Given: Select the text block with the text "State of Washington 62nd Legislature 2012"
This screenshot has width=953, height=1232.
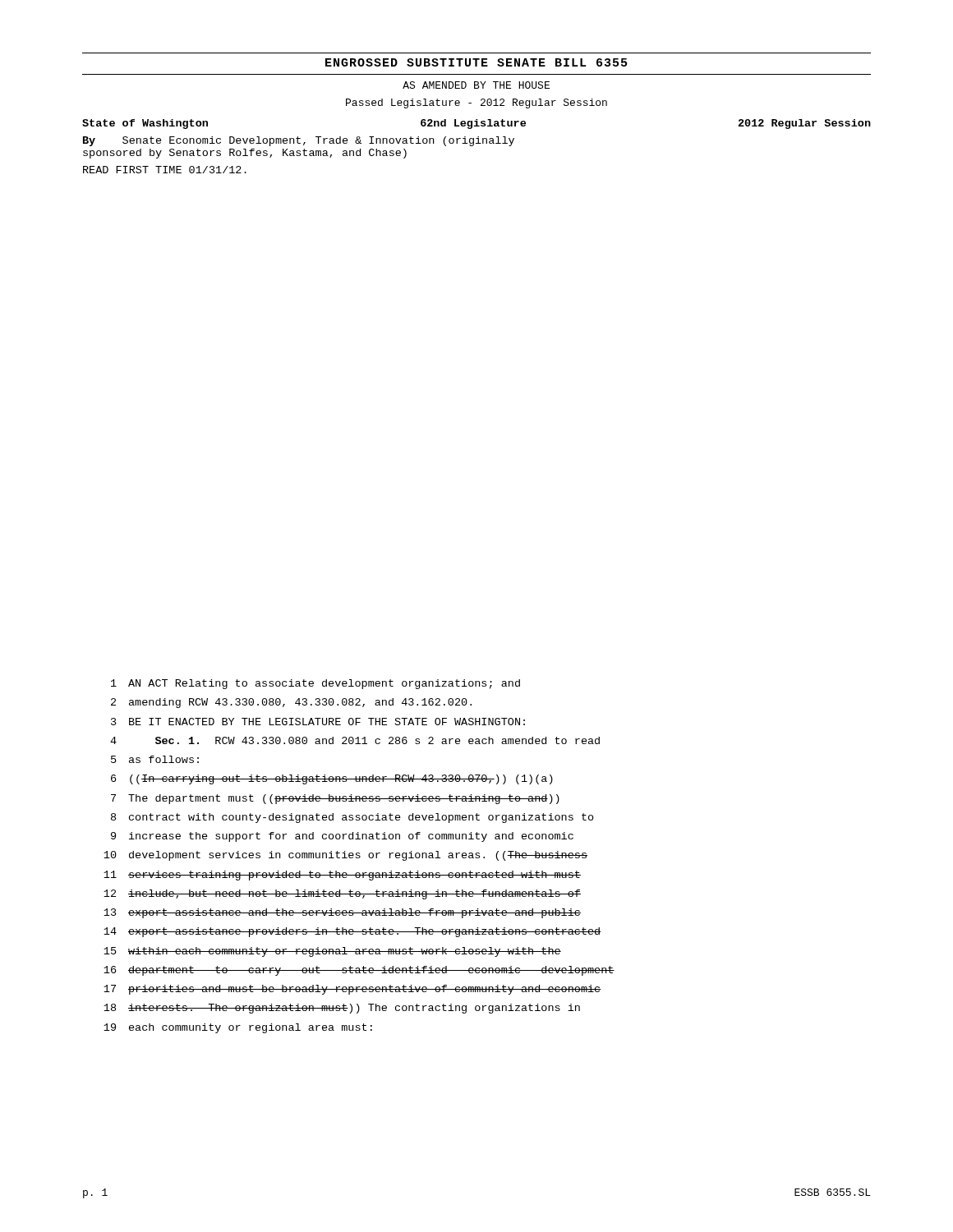Looking at the screenshot, I should [x=476, y=124].
